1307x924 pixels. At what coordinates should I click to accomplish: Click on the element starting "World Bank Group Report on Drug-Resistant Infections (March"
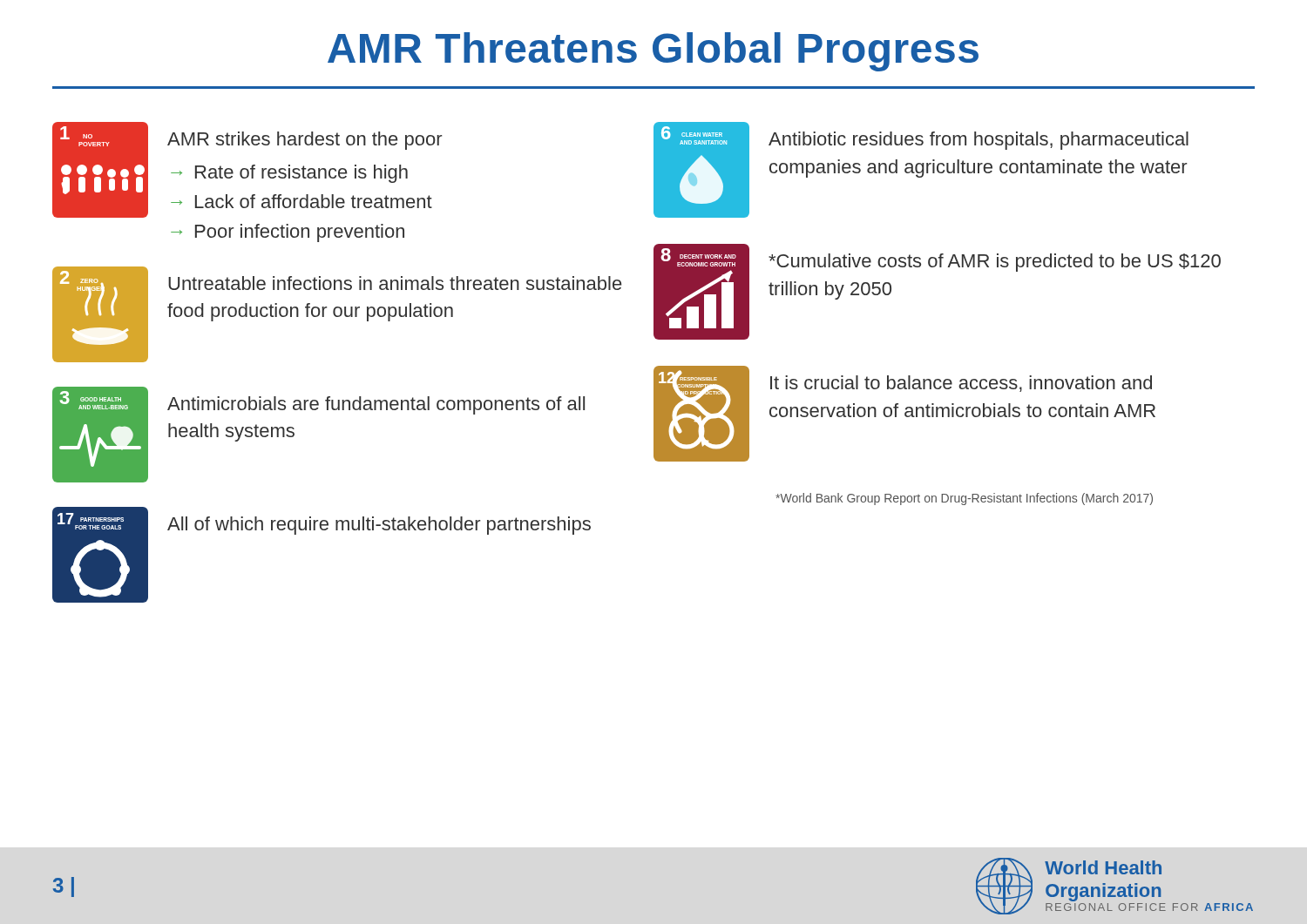click(x=965, y=498)
